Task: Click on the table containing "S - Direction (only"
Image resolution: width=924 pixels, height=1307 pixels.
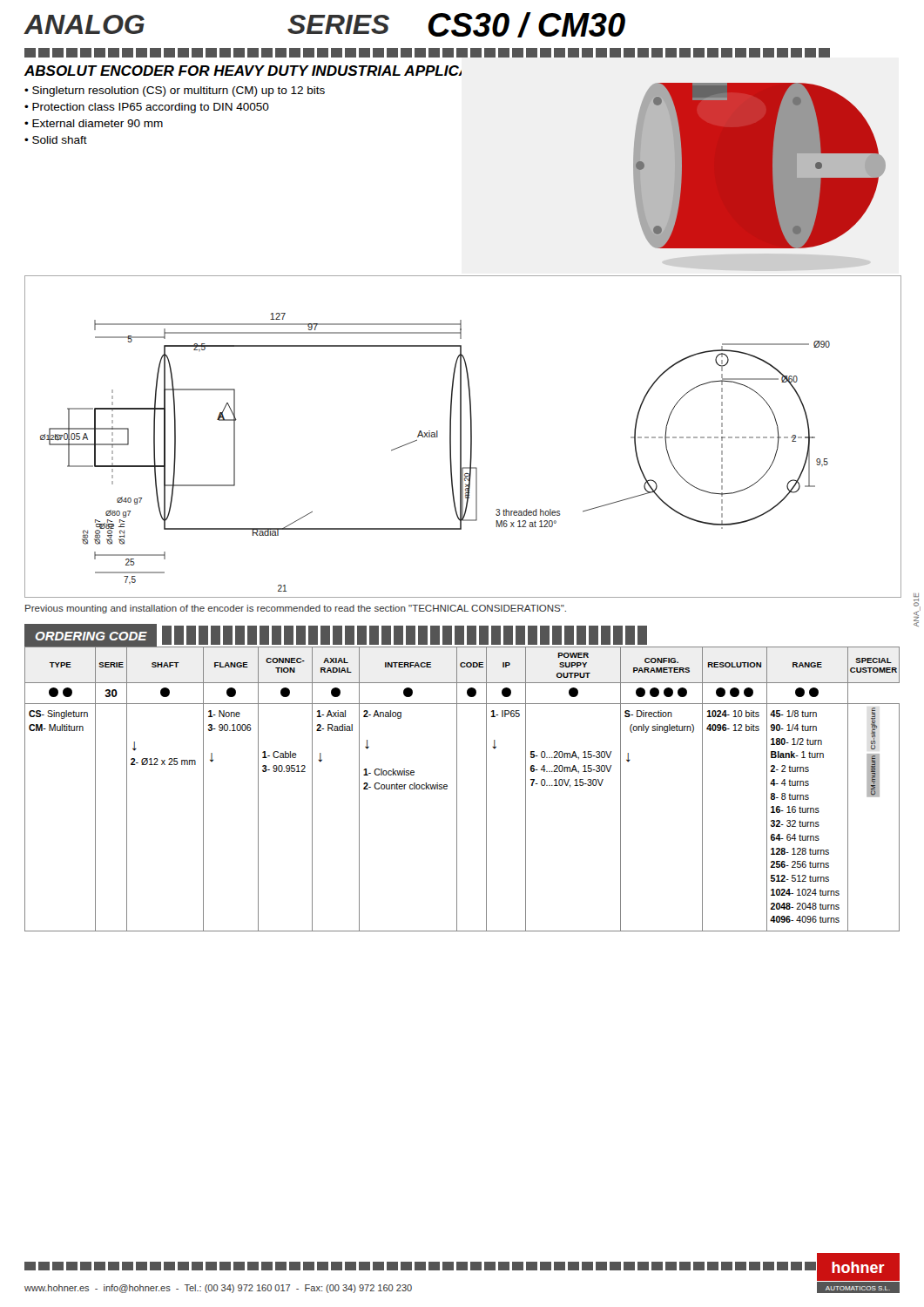Action: point(462,789)
